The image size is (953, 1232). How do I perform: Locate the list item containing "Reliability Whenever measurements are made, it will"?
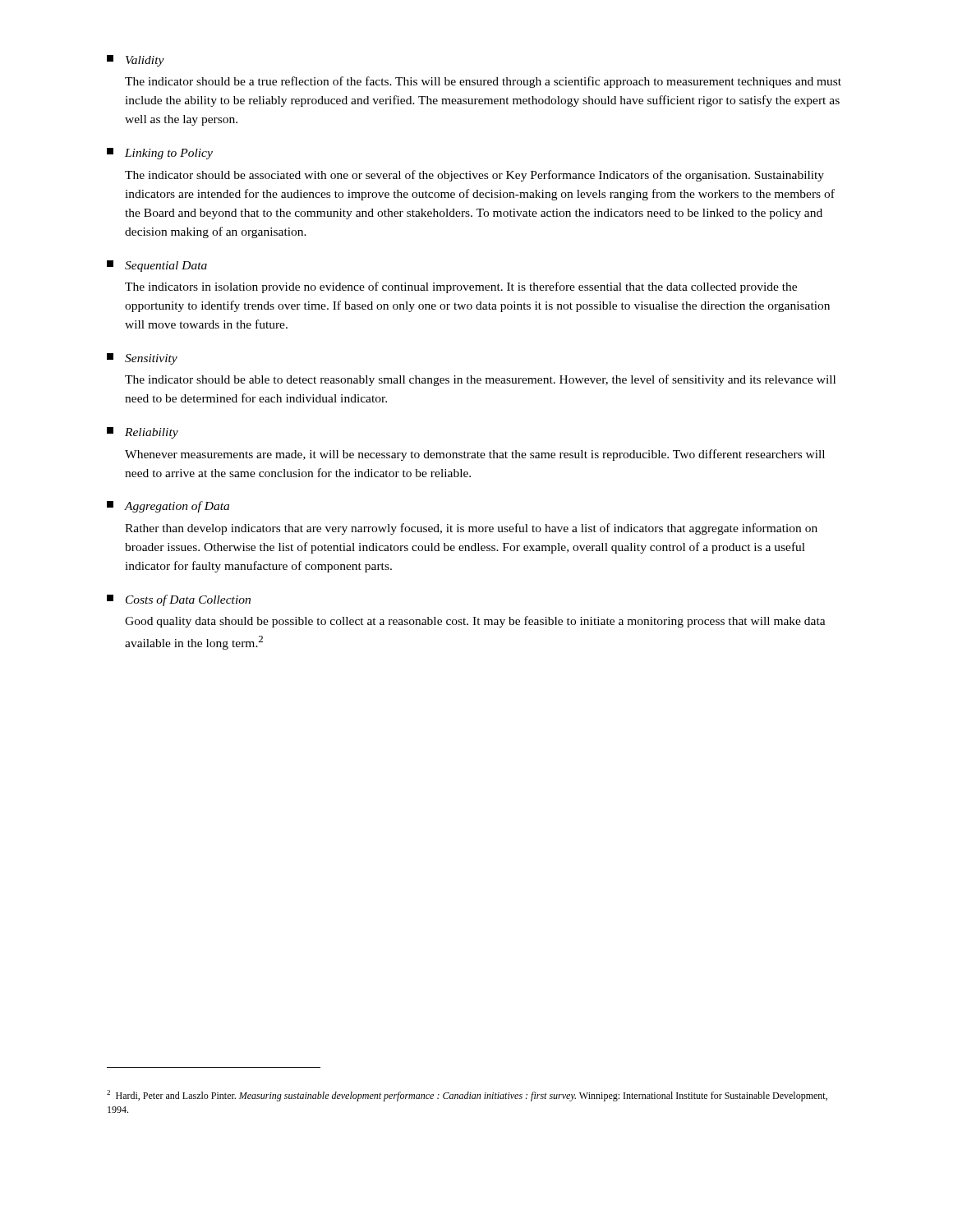(x=476, y=453)
